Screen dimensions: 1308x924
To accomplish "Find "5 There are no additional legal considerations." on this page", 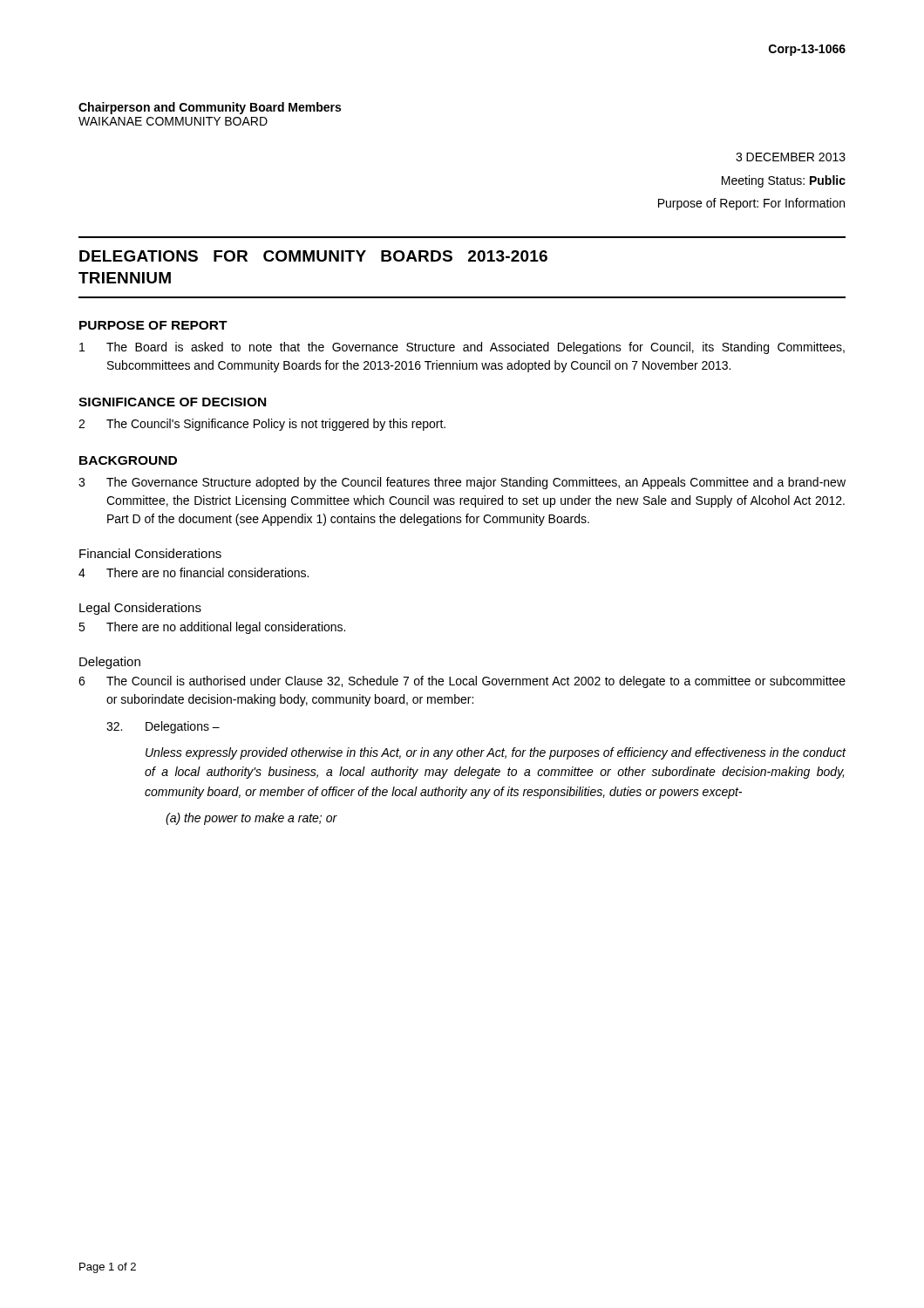I will coord(212,628).
